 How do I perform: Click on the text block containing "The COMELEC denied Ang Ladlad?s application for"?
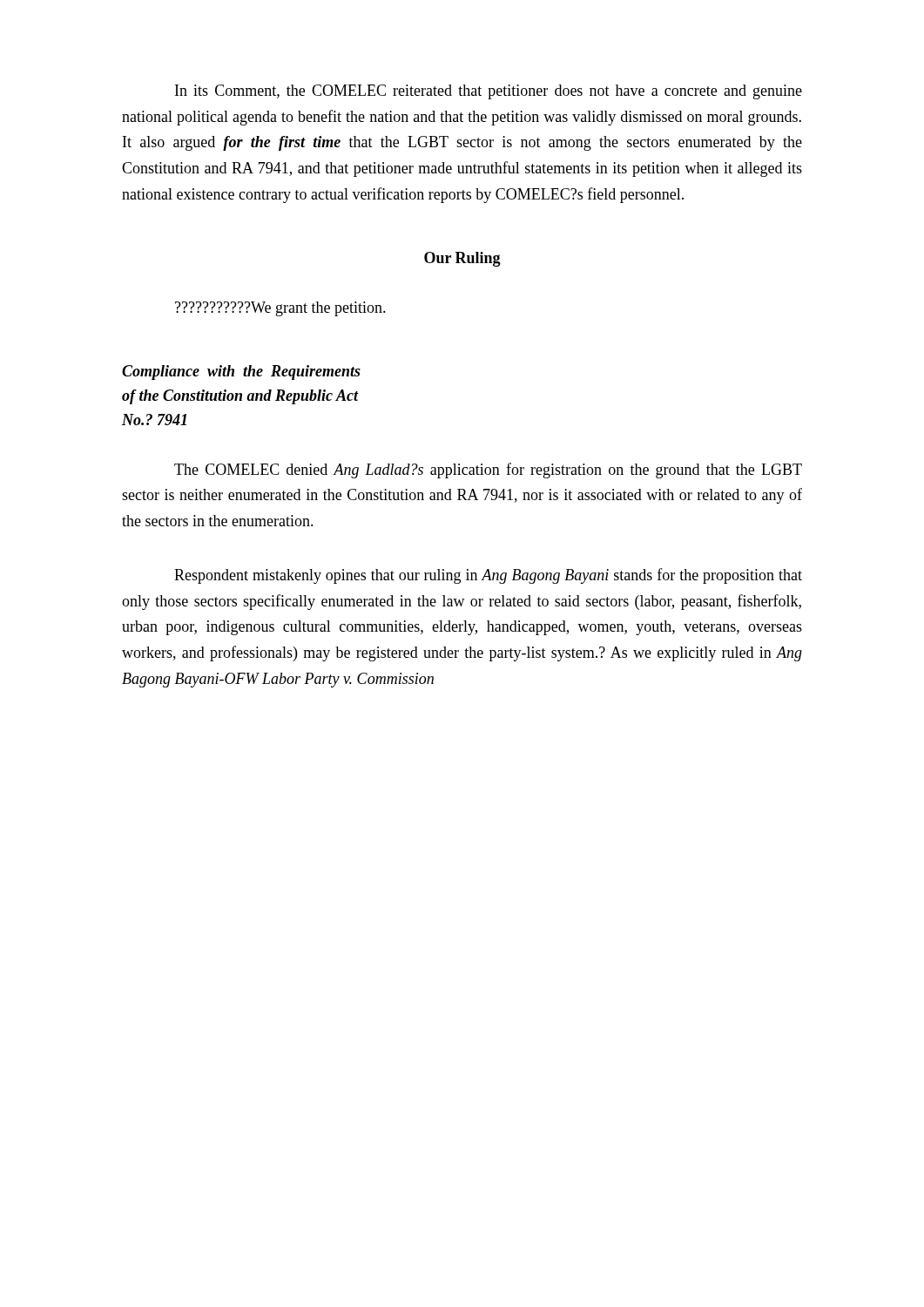(x=462, y=495)
